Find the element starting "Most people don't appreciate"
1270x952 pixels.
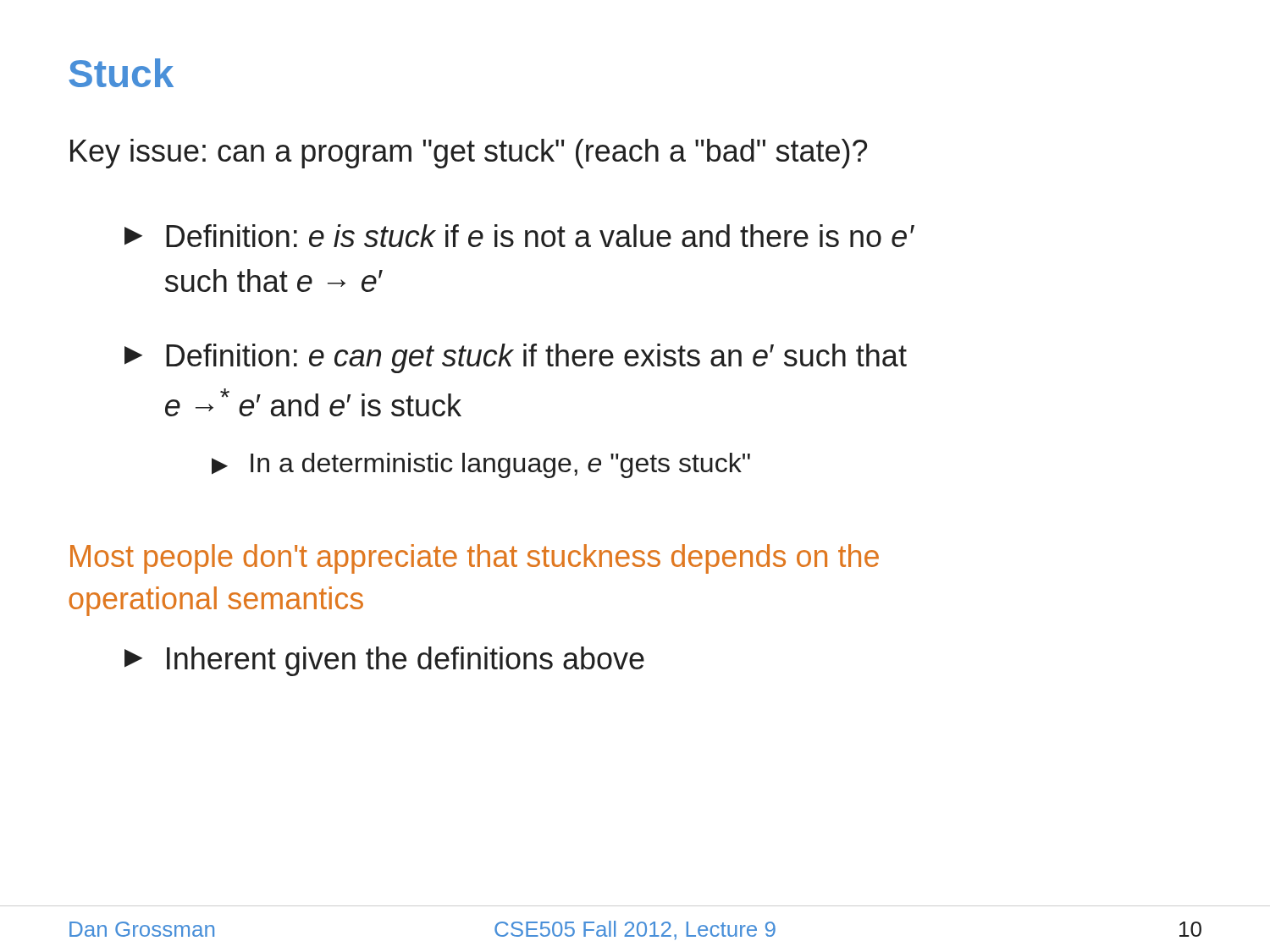pos(474,577)
